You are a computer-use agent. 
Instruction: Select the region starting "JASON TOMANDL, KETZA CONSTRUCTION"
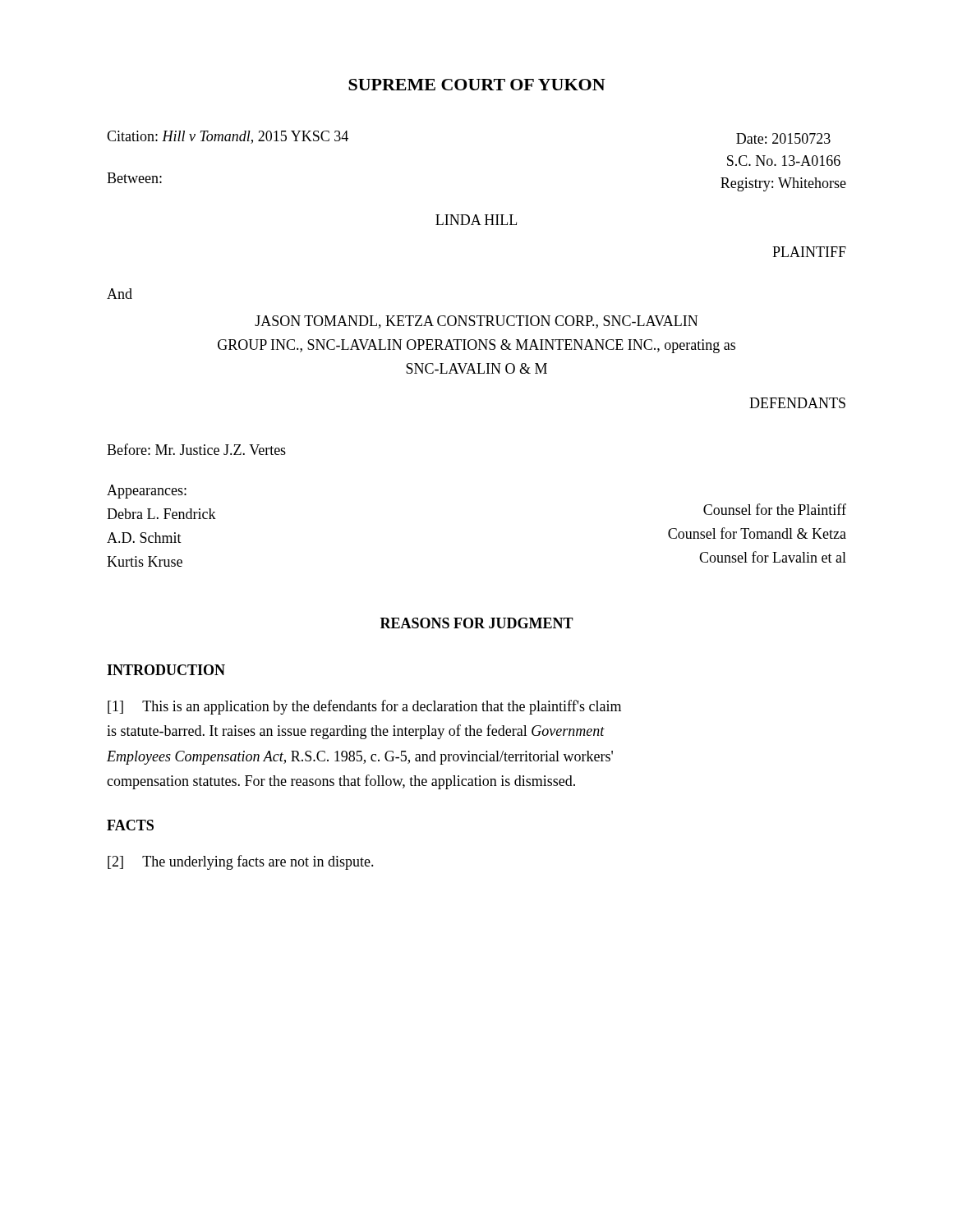tap(476, 345)
